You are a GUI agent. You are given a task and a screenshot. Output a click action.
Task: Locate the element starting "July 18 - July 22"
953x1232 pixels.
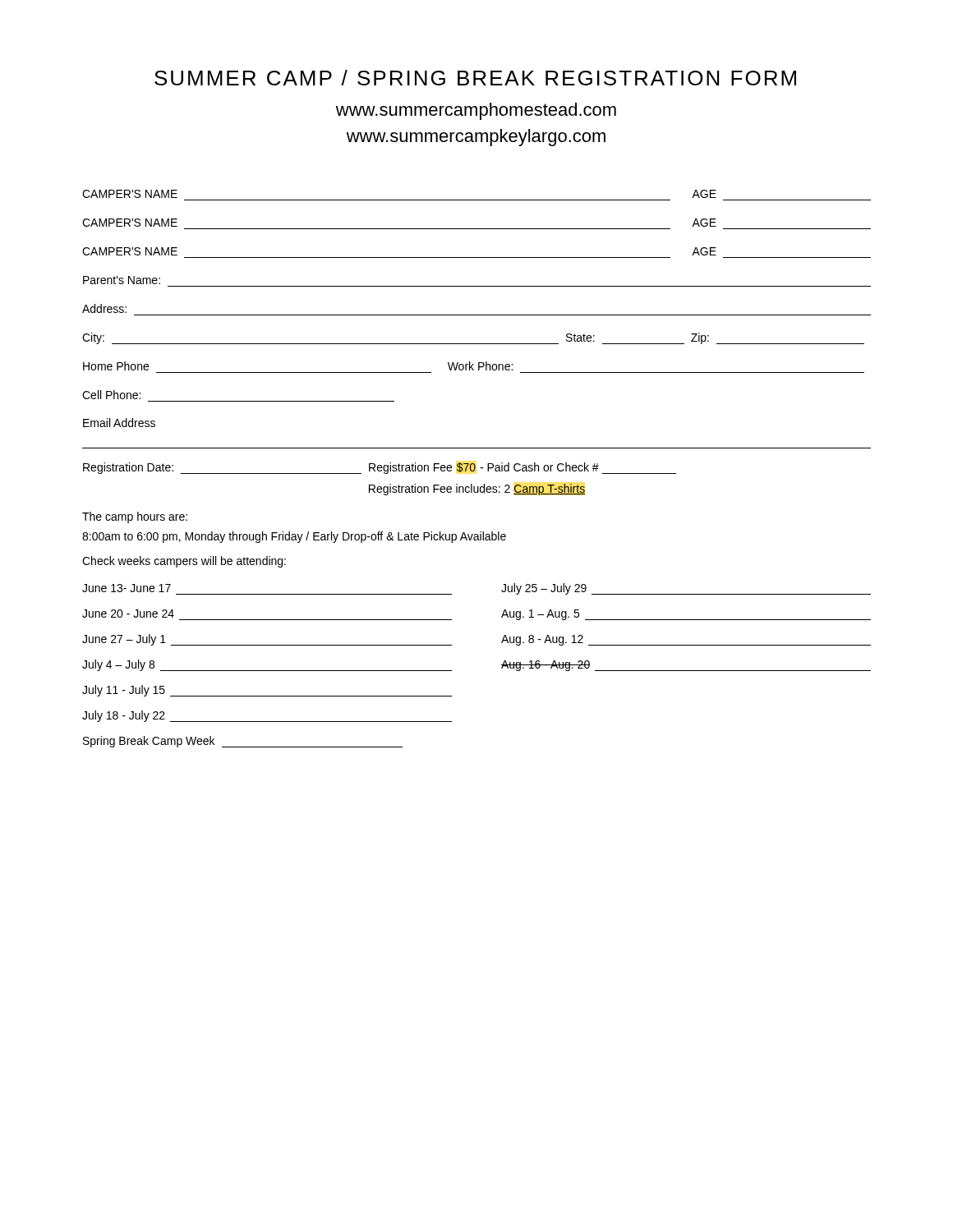(267, 715)
